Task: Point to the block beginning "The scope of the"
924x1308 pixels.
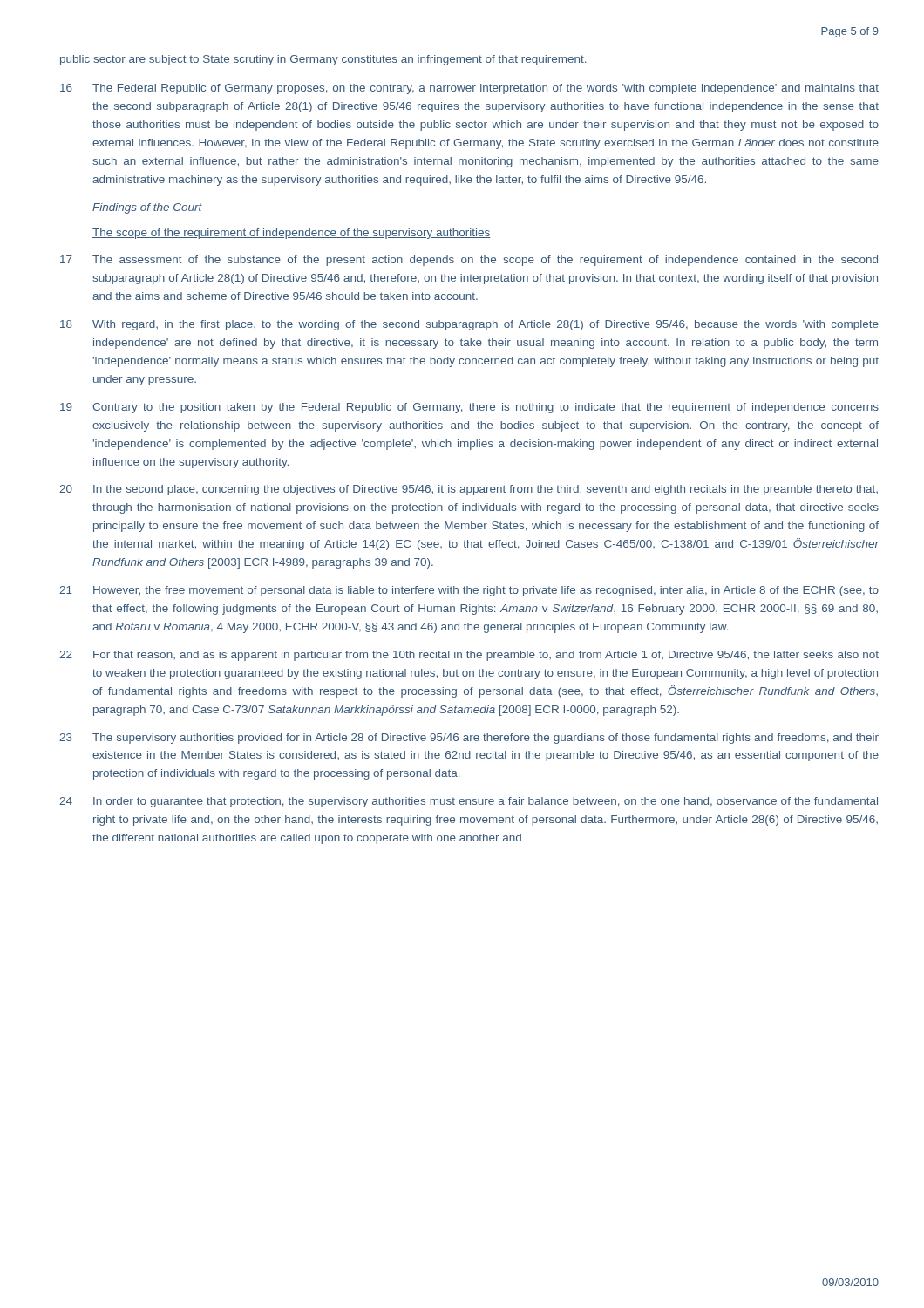Action: point(291,233)
